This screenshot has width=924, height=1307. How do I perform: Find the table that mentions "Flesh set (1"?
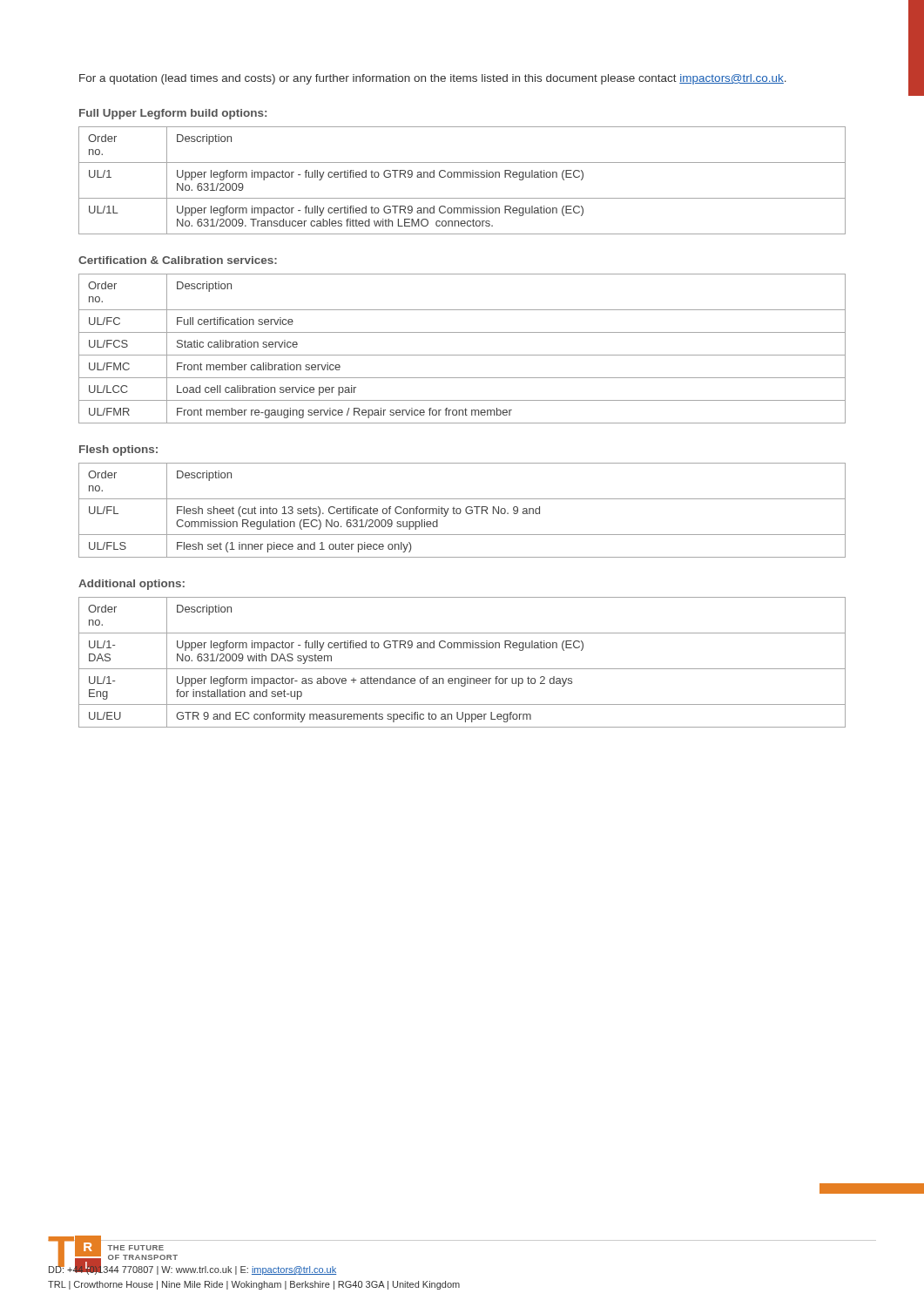coord(462,510)
